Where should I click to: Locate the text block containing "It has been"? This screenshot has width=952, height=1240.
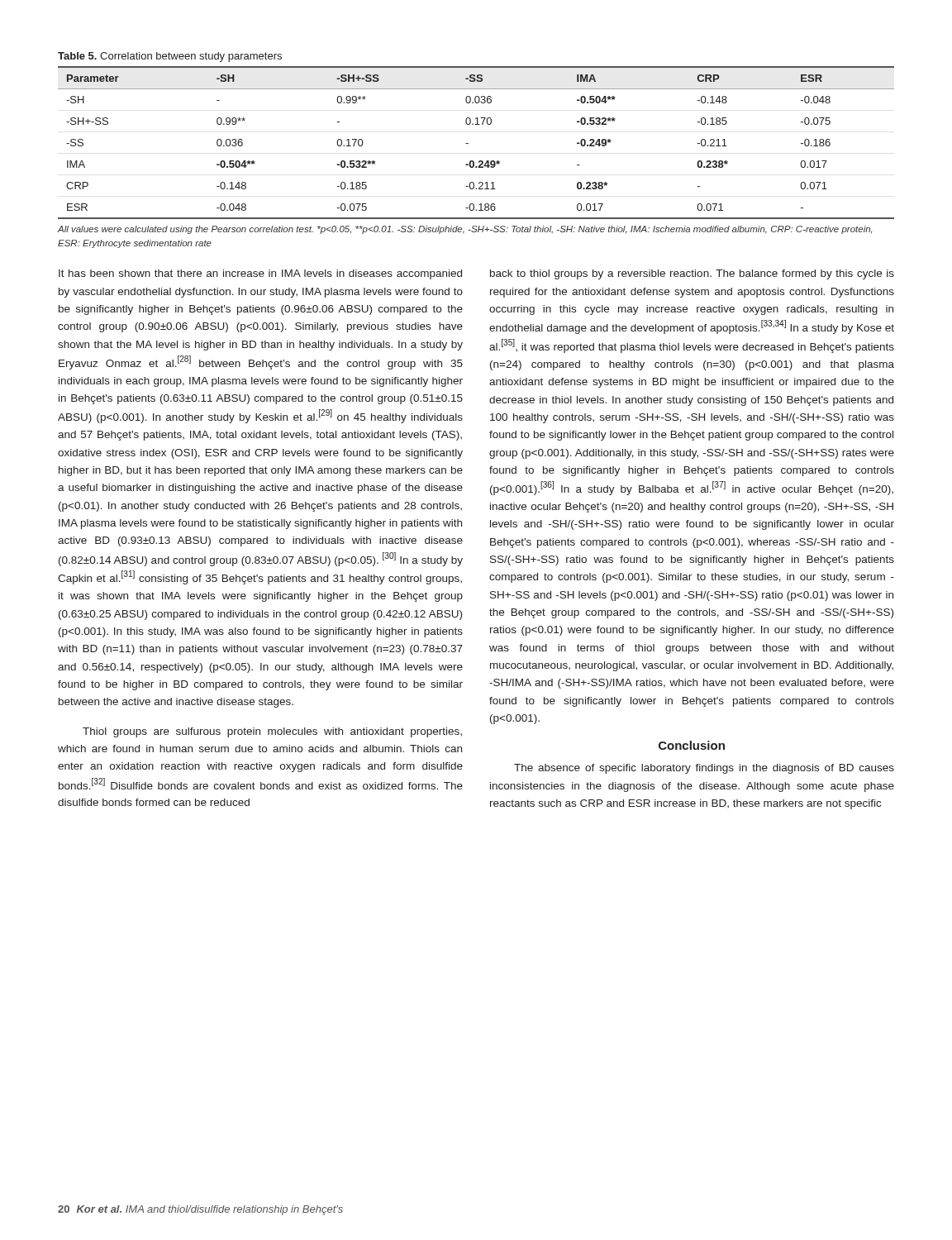tap(260, 488)
